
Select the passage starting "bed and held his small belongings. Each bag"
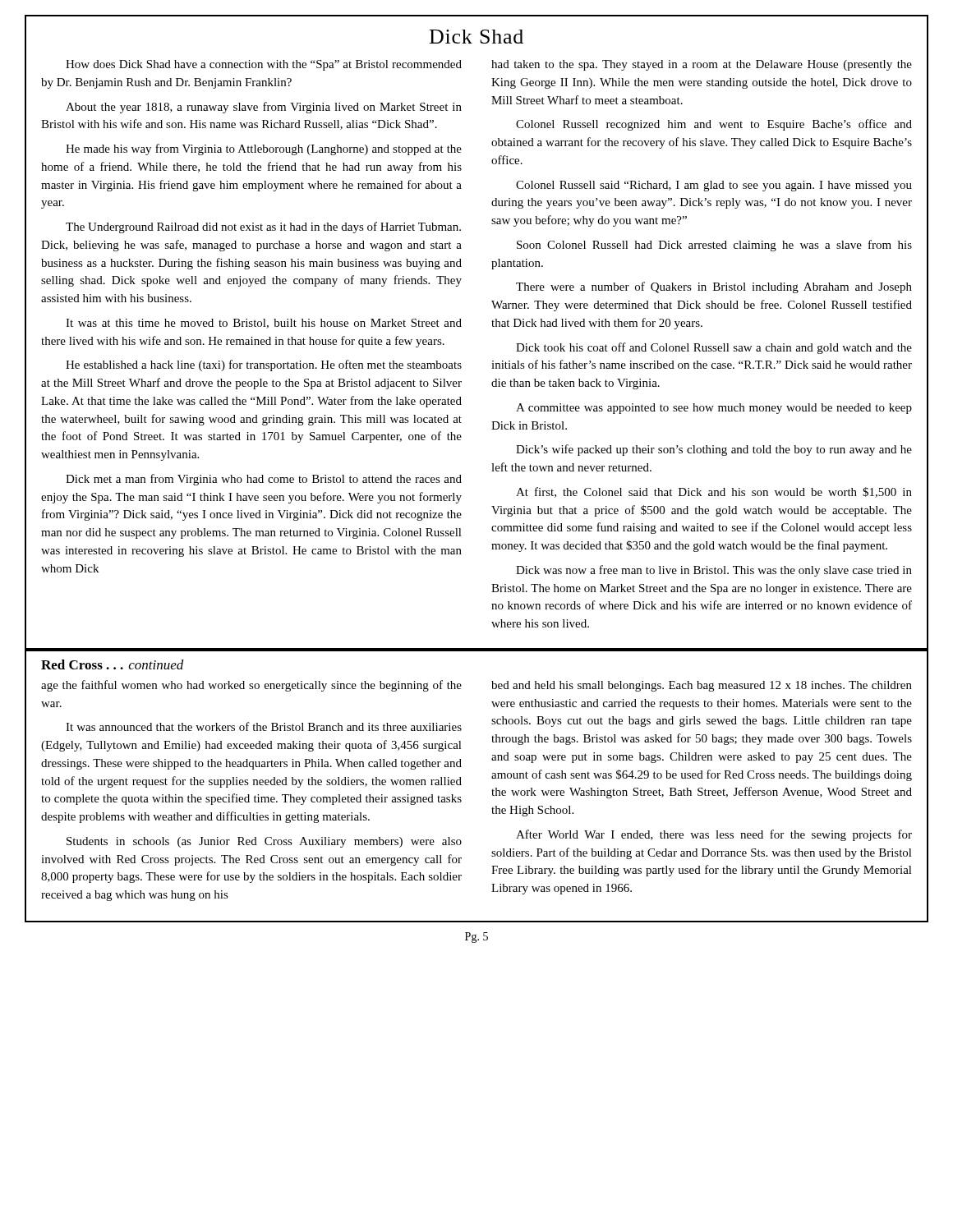[x=702, y=787]
